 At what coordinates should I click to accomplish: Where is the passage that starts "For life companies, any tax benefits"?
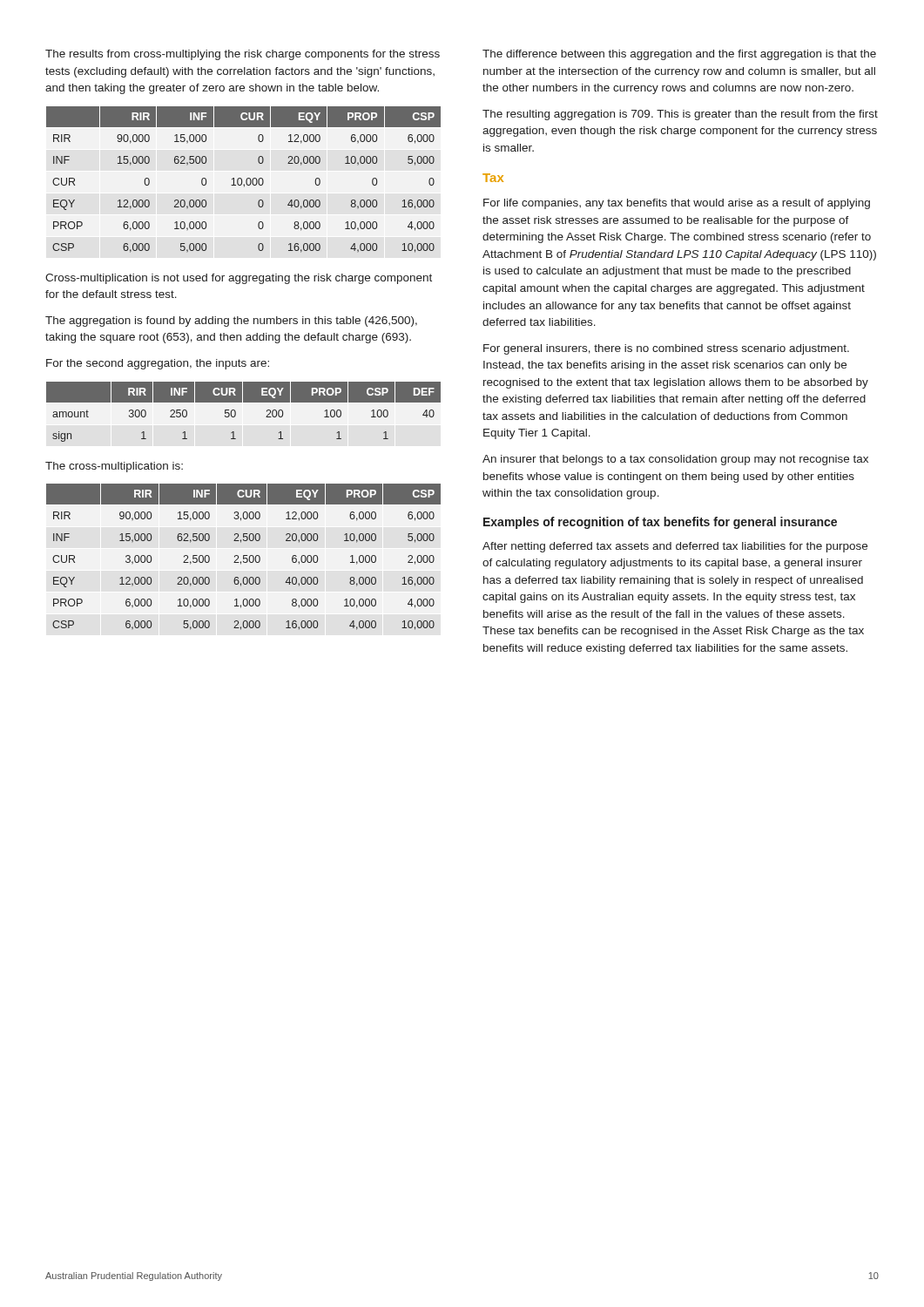tap(681, 263)
